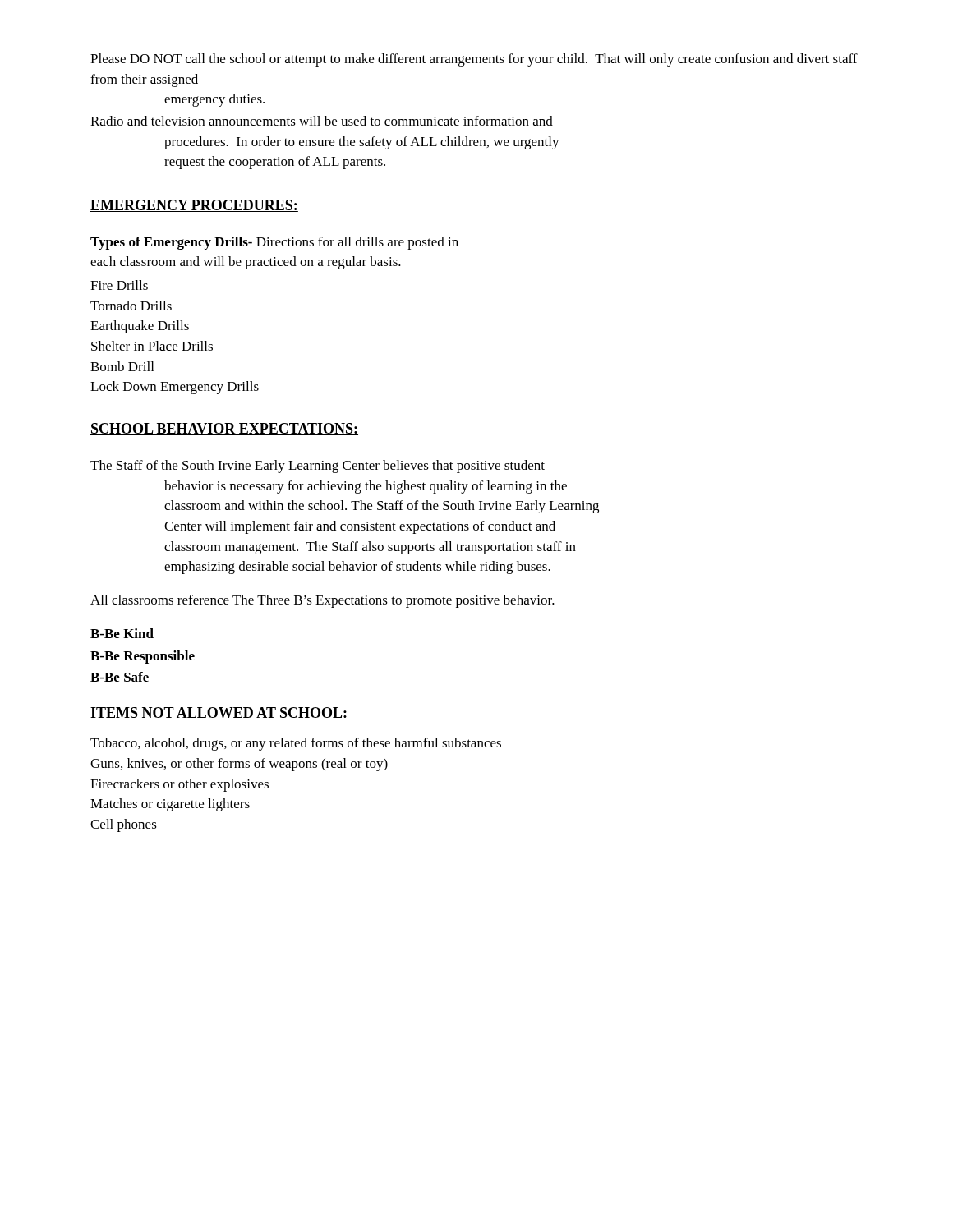Click on the section header that reads "SCHOOL BEHAVIOR EXPECTATIONS:"
Screen dimensions: 1232x953
(224, 429)
